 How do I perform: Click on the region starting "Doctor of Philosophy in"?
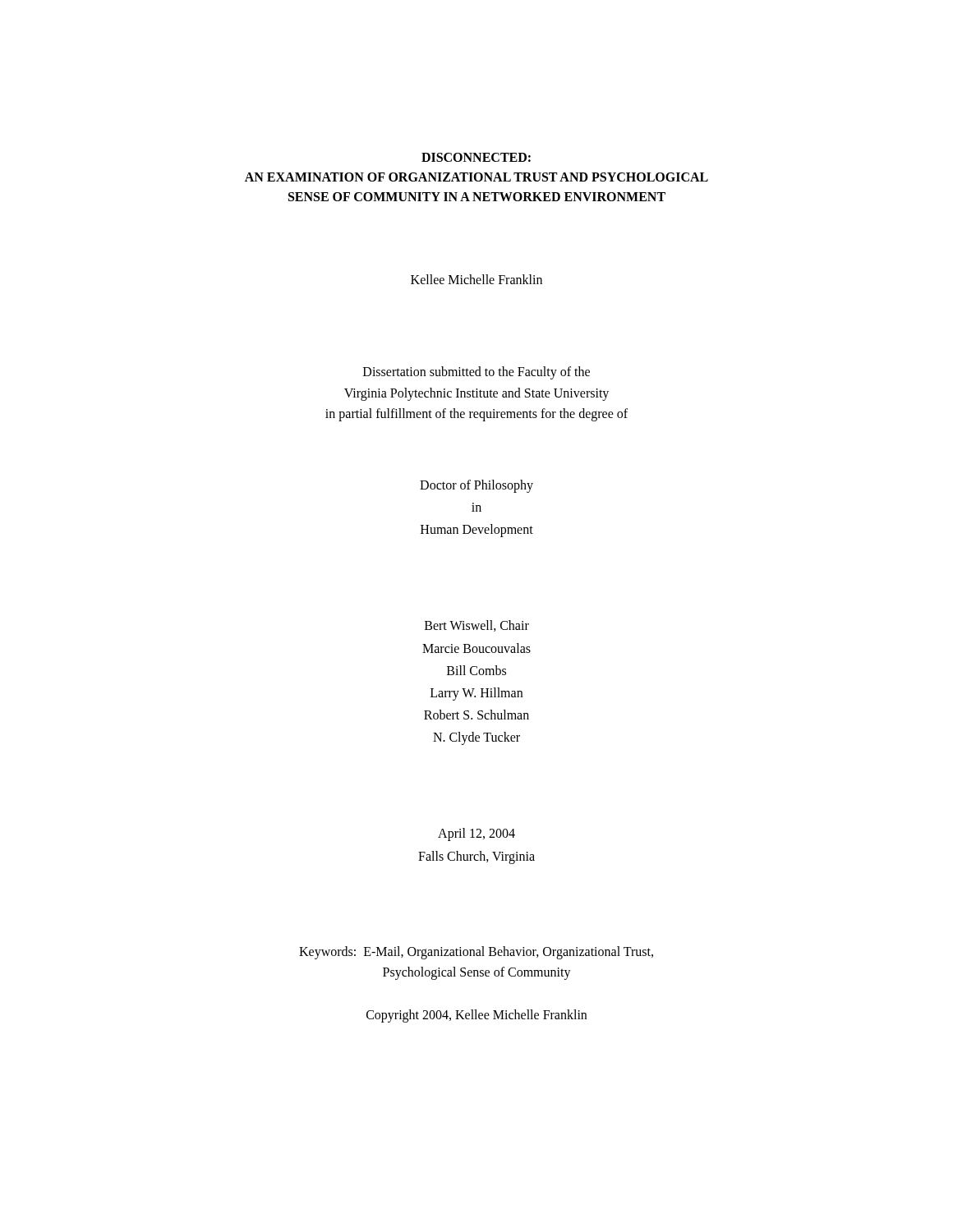pos(476,507)
